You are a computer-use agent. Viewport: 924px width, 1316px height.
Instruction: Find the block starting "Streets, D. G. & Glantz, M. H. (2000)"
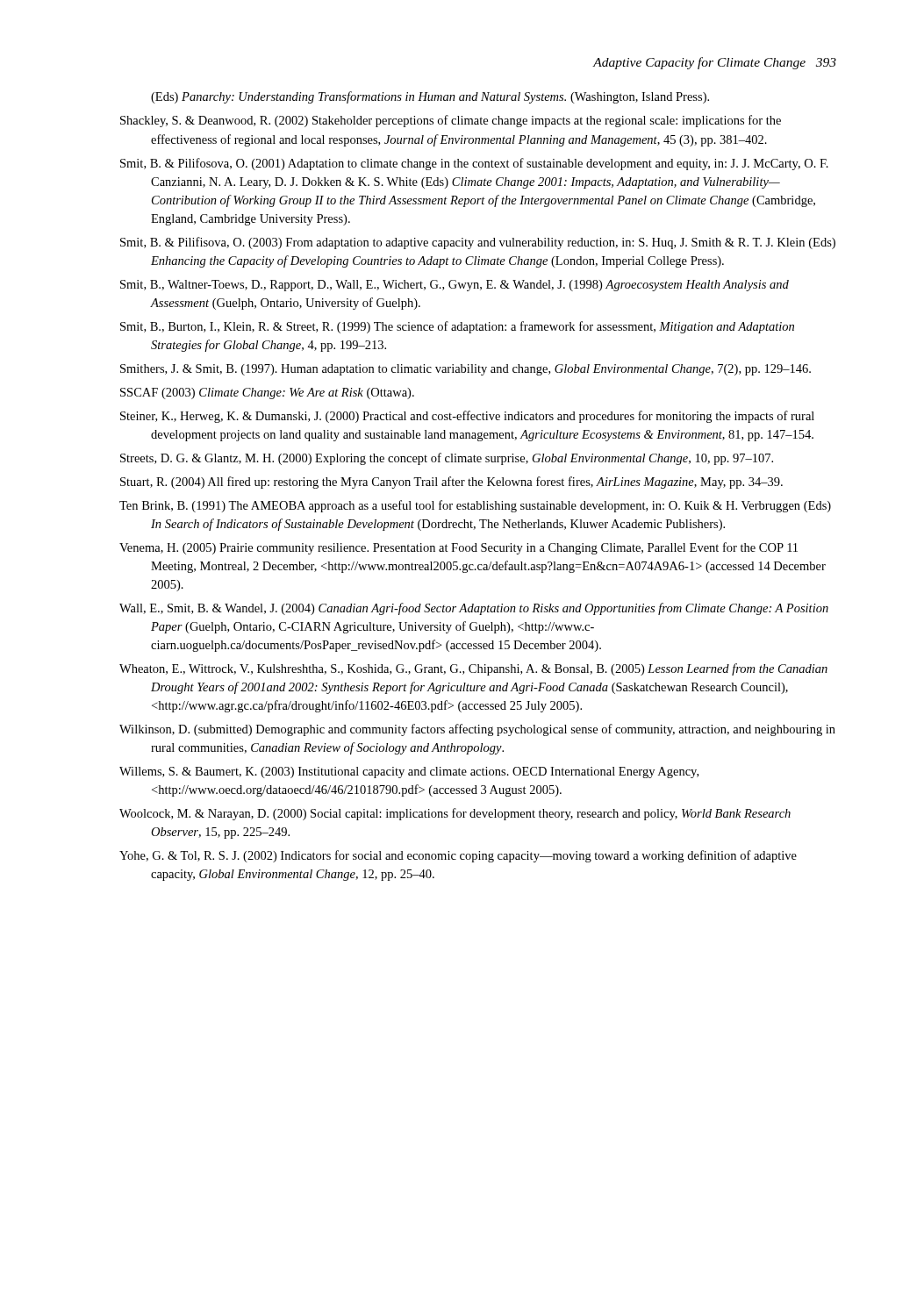[462, 458]
